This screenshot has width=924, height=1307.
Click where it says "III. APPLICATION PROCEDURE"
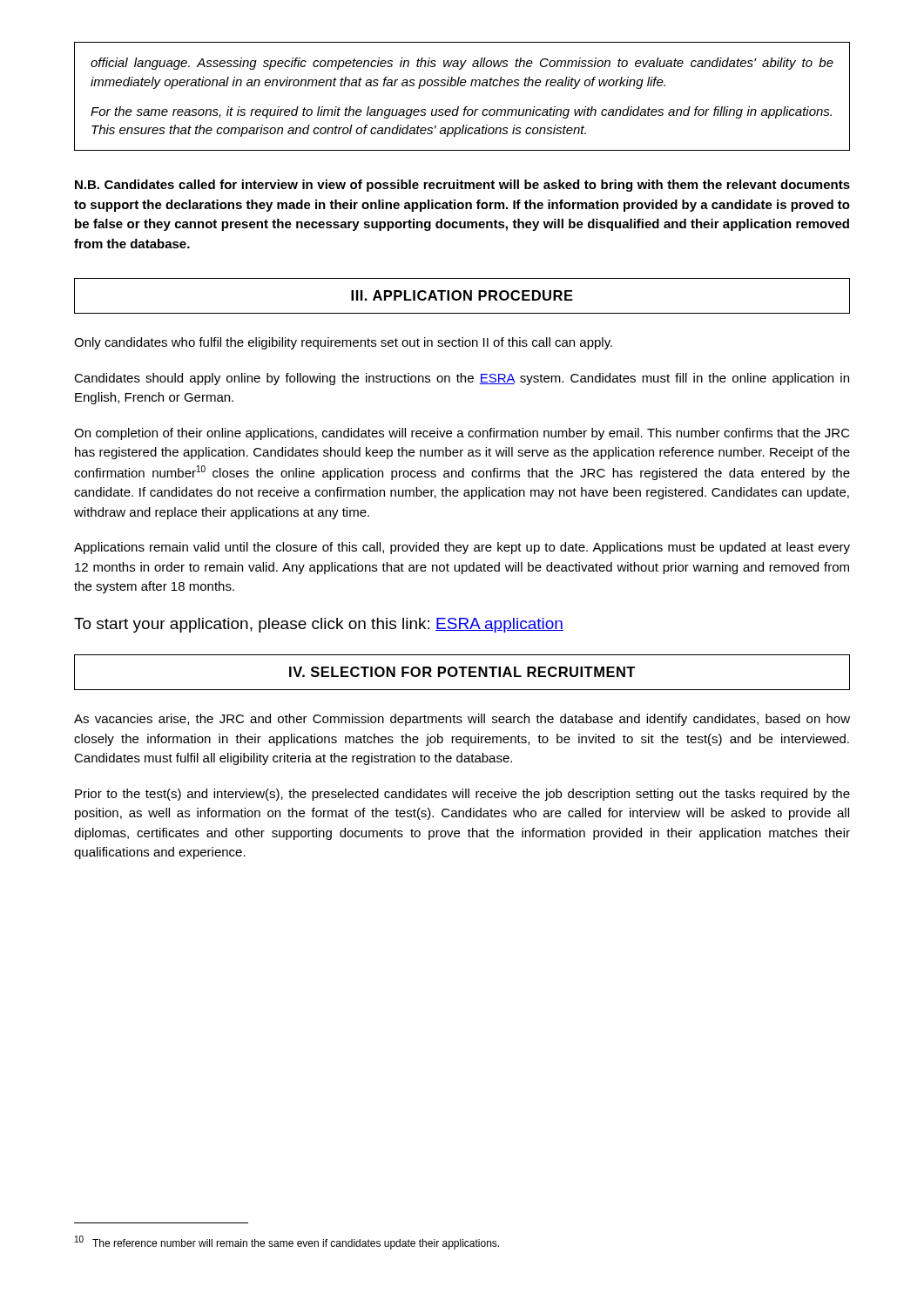click(x=462, y=295)
